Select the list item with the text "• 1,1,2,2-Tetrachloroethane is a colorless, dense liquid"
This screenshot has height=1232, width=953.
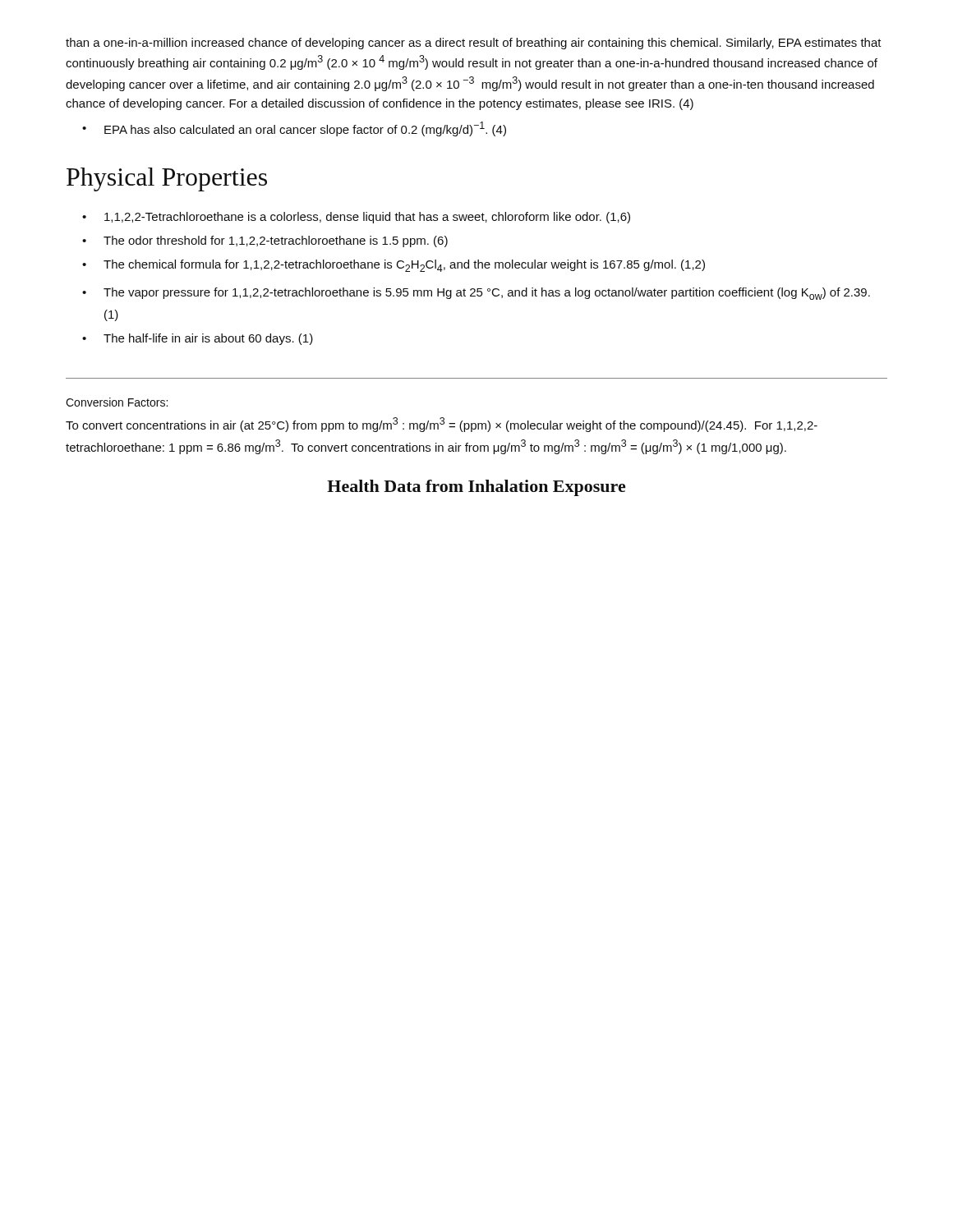pos(485,216)
